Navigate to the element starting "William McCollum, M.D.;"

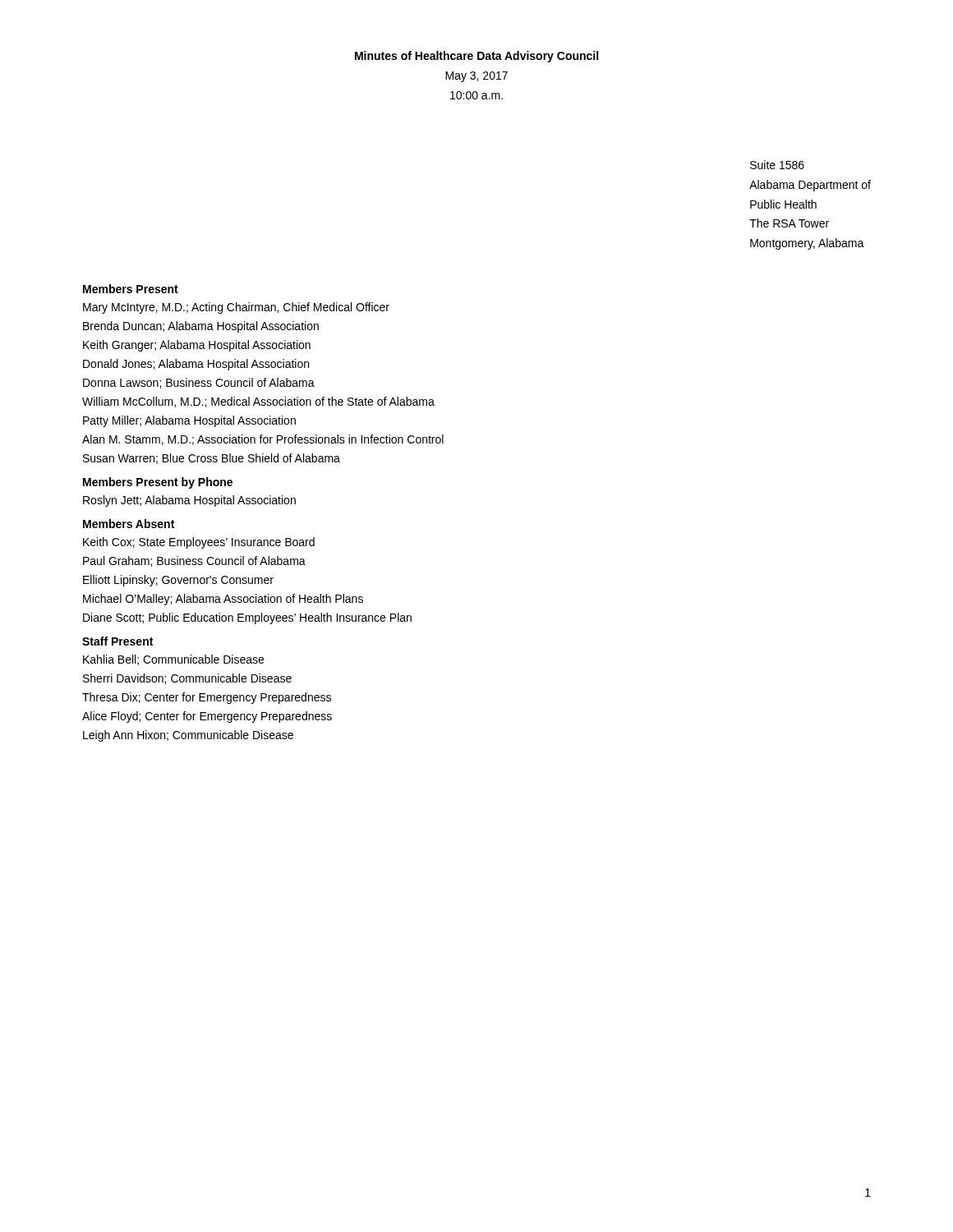pyautogui.click(x=258, y=402)
